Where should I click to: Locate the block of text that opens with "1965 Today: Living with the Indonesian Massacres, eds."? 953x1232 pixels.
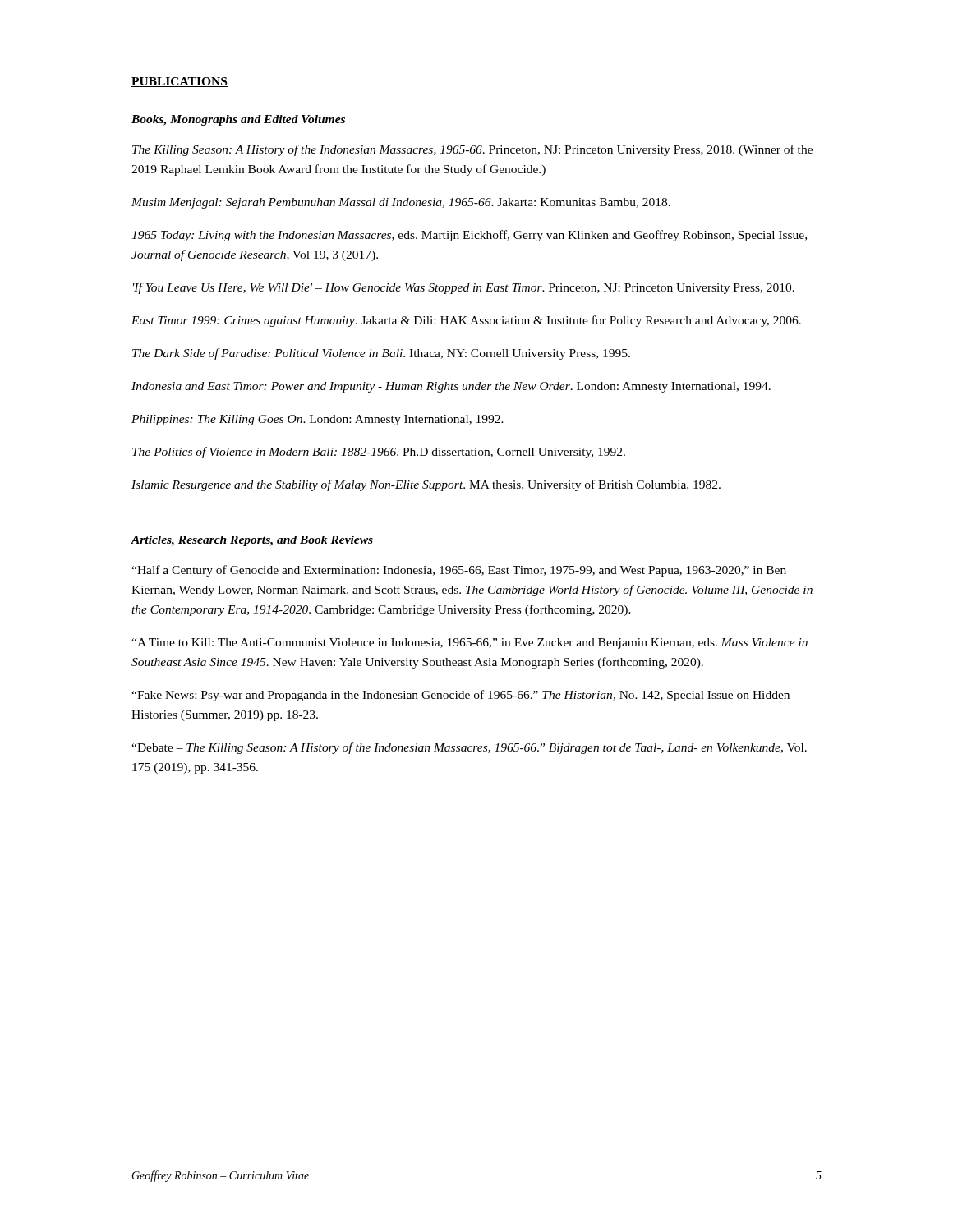[470, 244]
